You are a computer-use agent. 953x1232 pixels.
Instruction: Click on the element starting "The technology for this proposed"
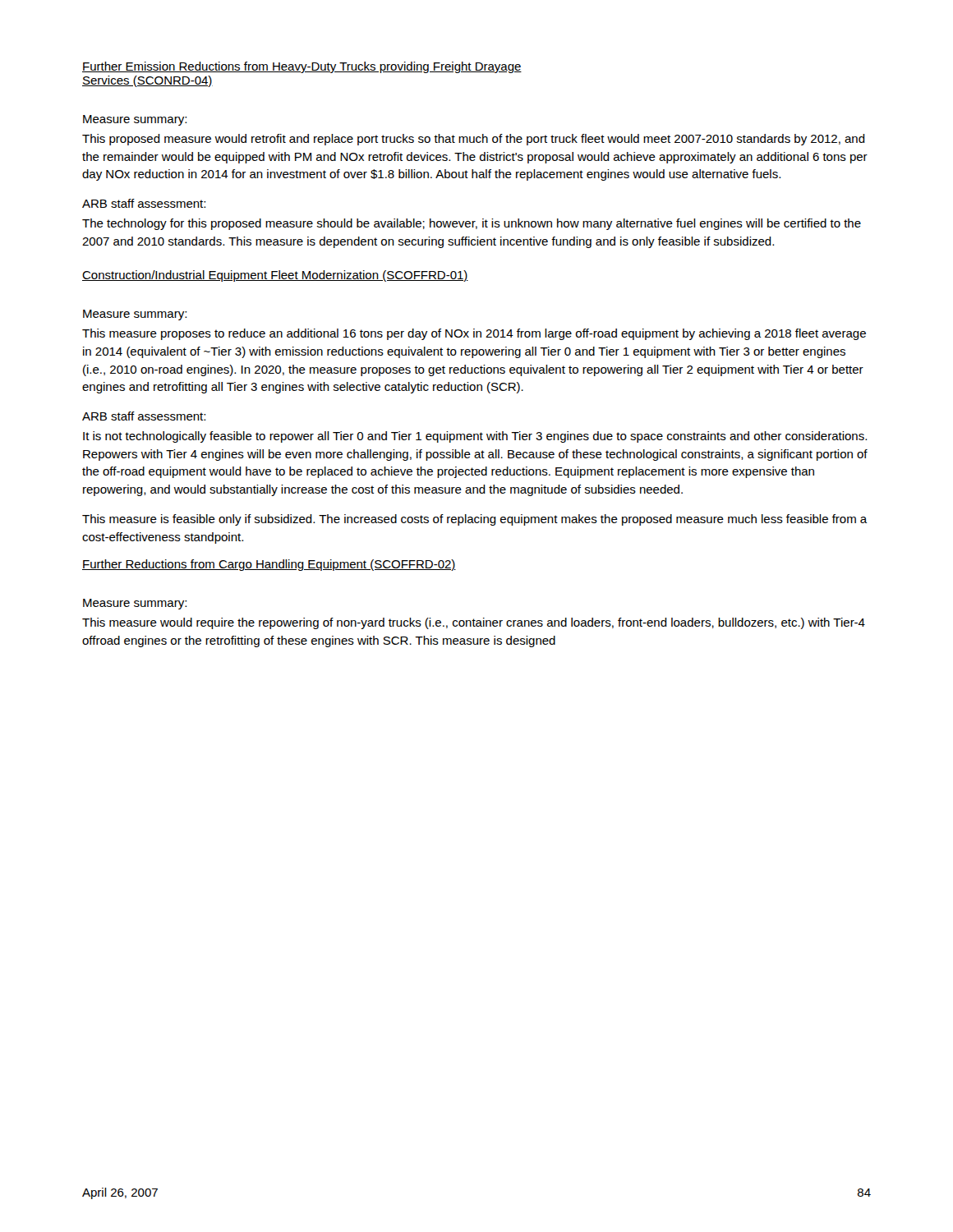tap(472, 232)
